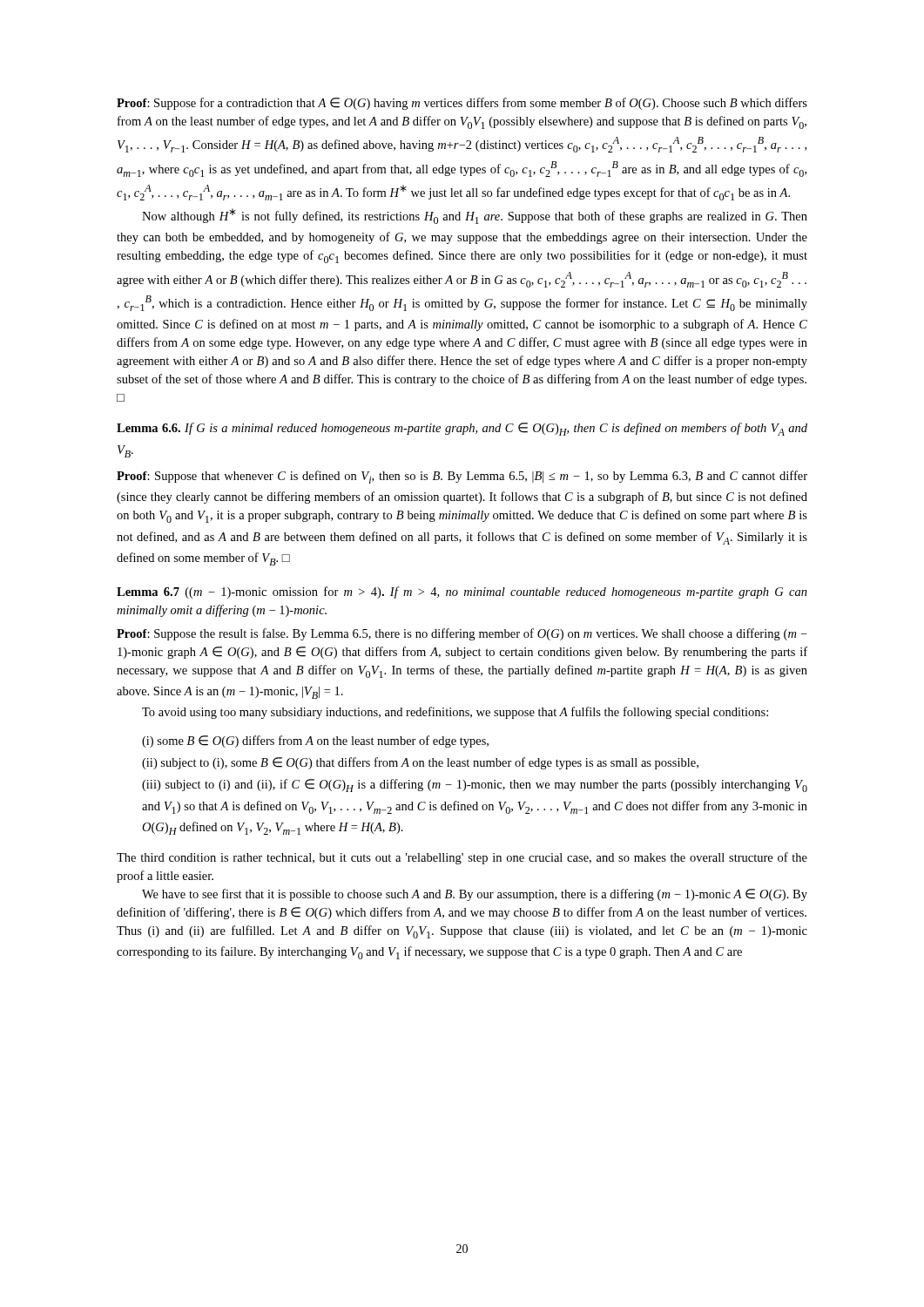Click the passage that begins "Proof: Suppose that whenever C is"

(462, 519)
